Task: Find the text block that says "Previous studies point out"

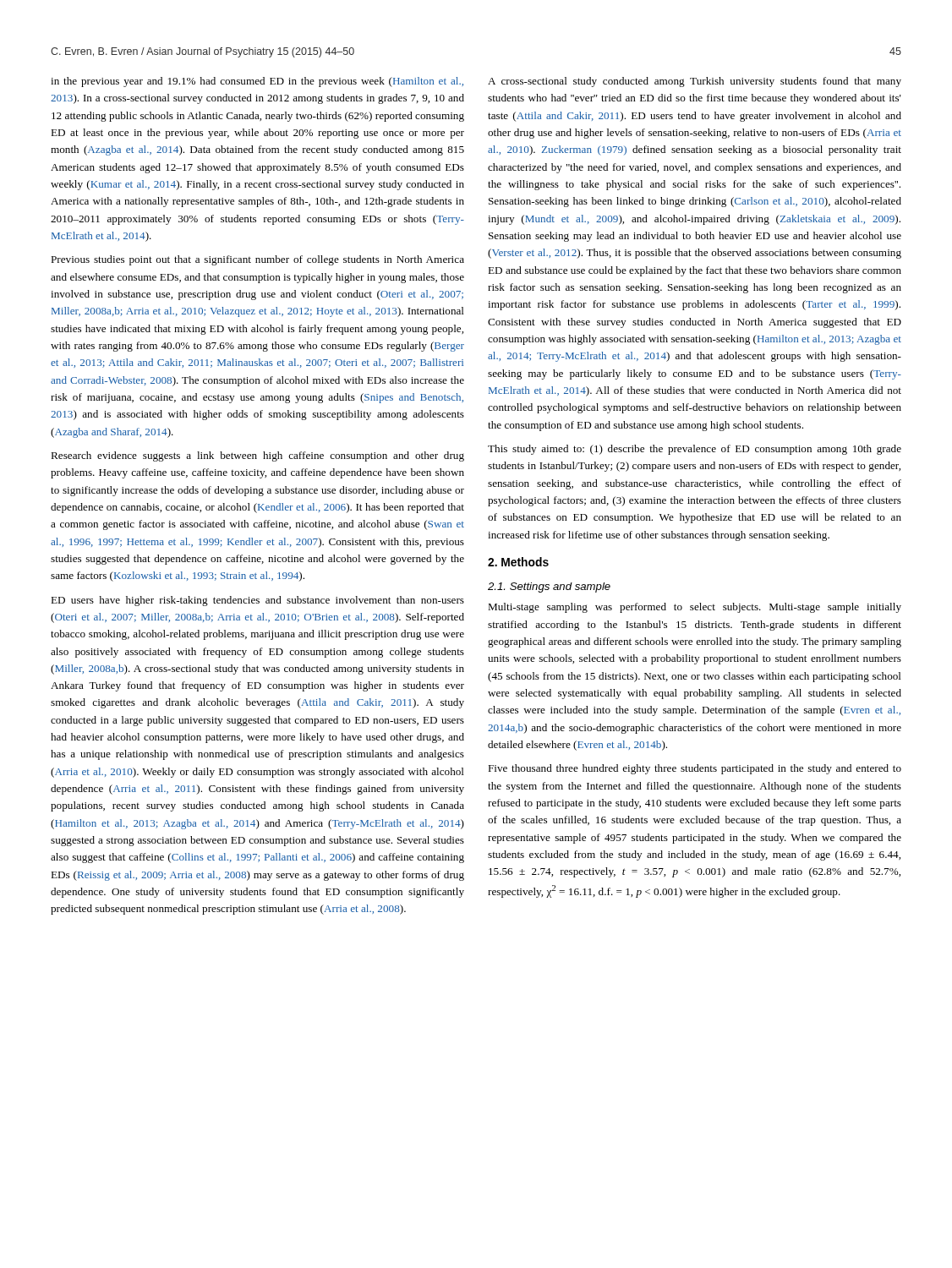Action: tap(257, 346)
